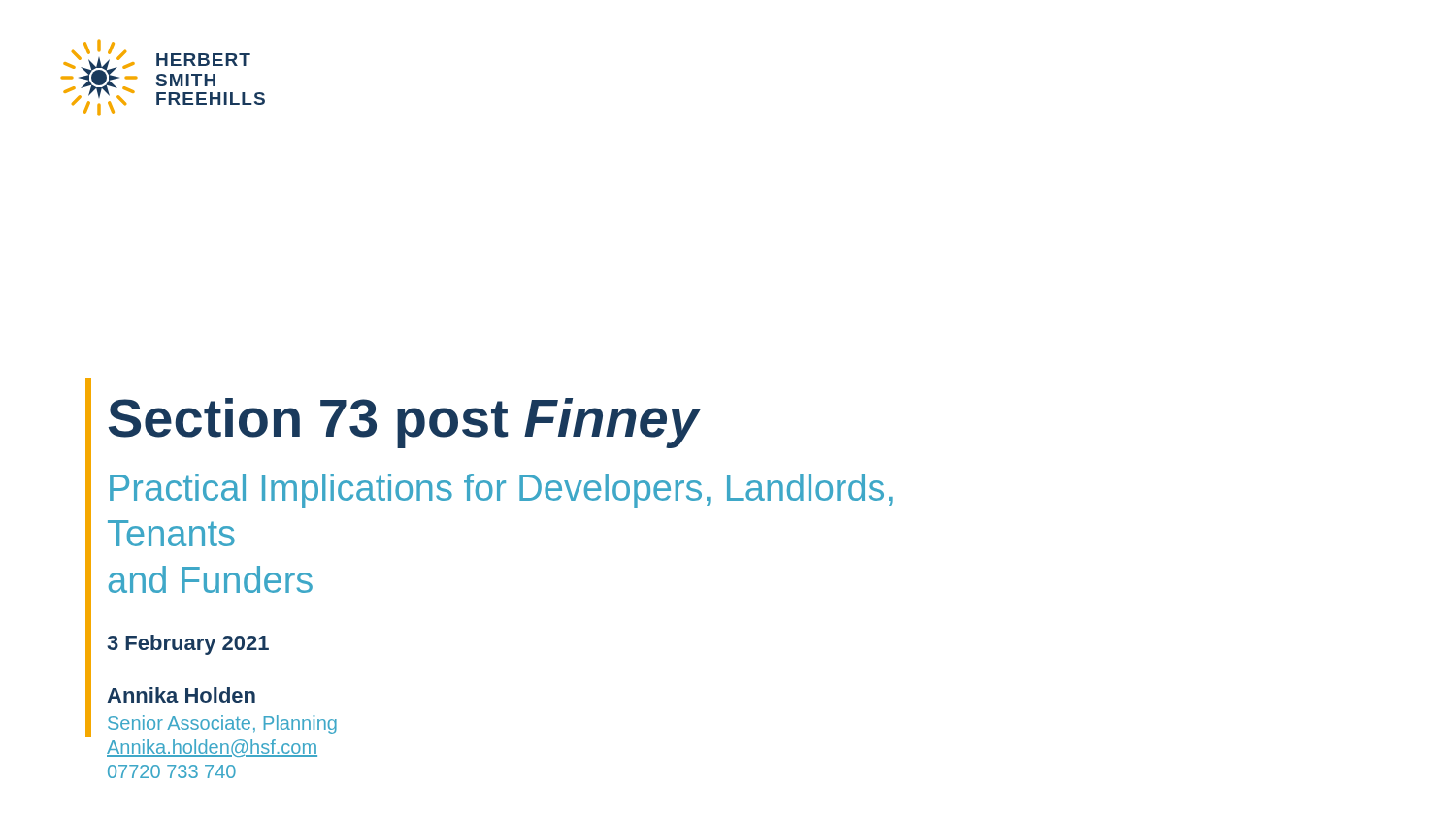The image size is (1456, 819).
Task: Locate the text block containing "Practical Implications for Developers,"
Action: click(501, 491)
